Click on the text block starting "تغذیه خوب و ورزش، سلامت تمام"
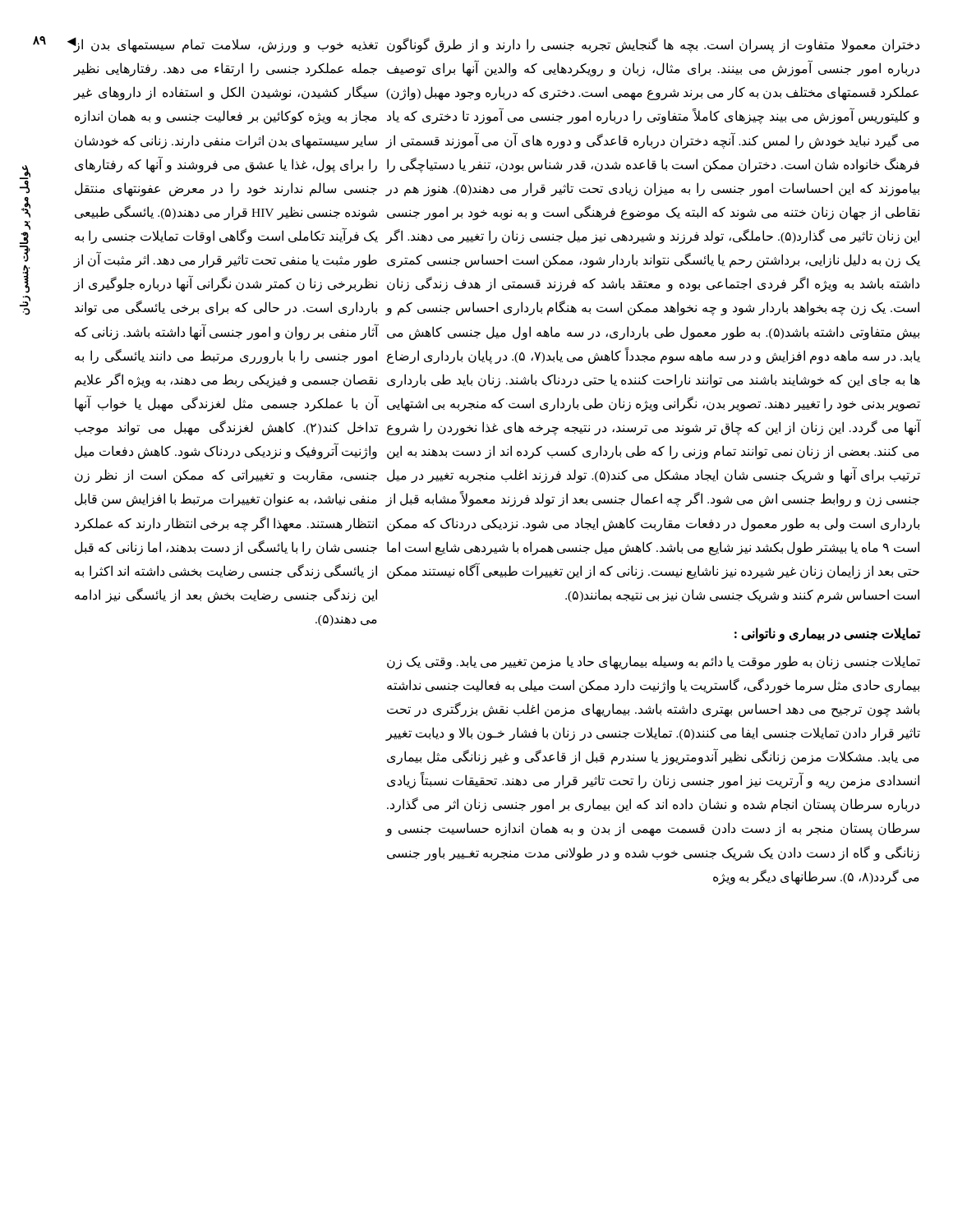 226,332
